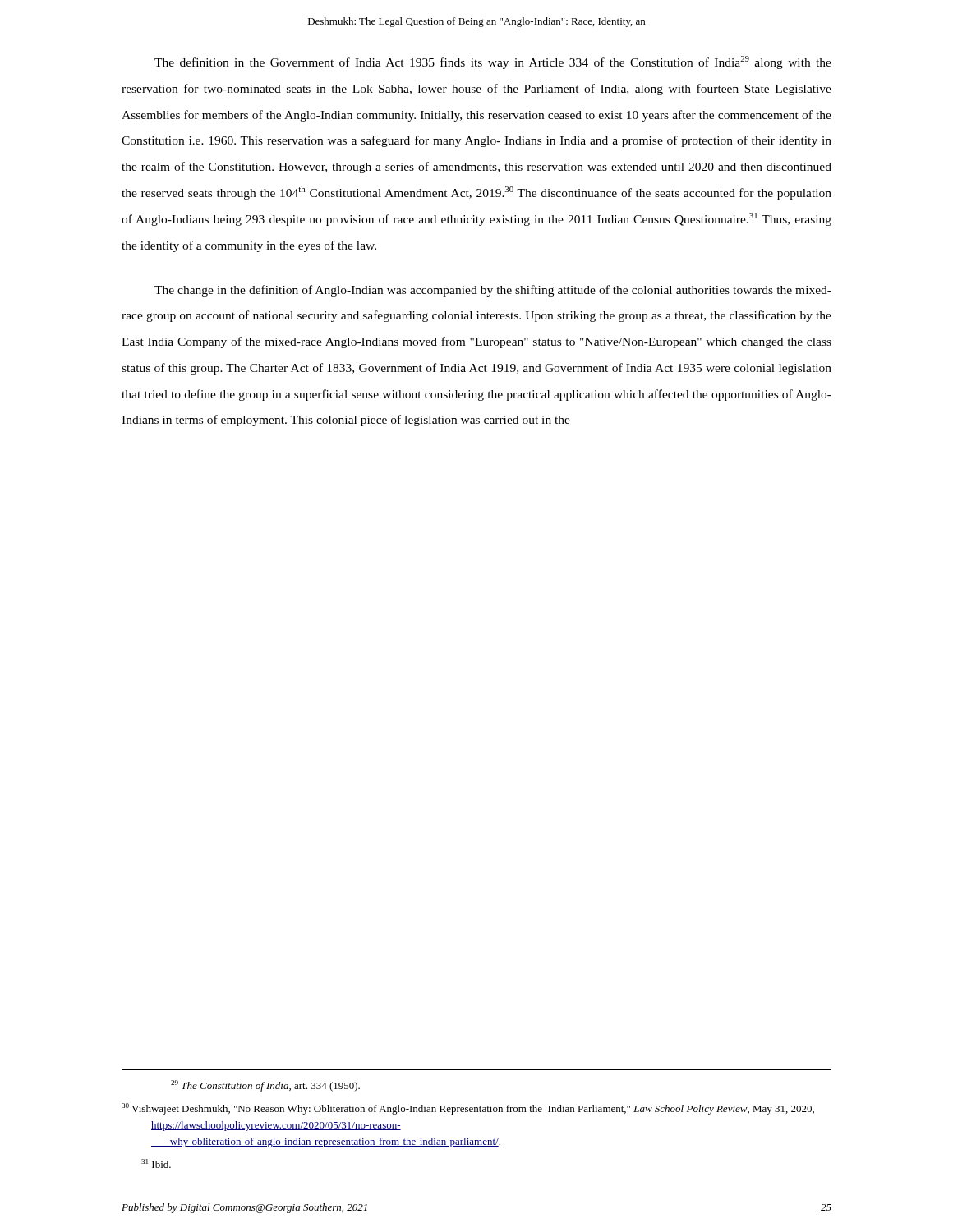Click on the element starting "31 Ibid."
Viewport: 953px width, 1232px height.
point(156,1164)
